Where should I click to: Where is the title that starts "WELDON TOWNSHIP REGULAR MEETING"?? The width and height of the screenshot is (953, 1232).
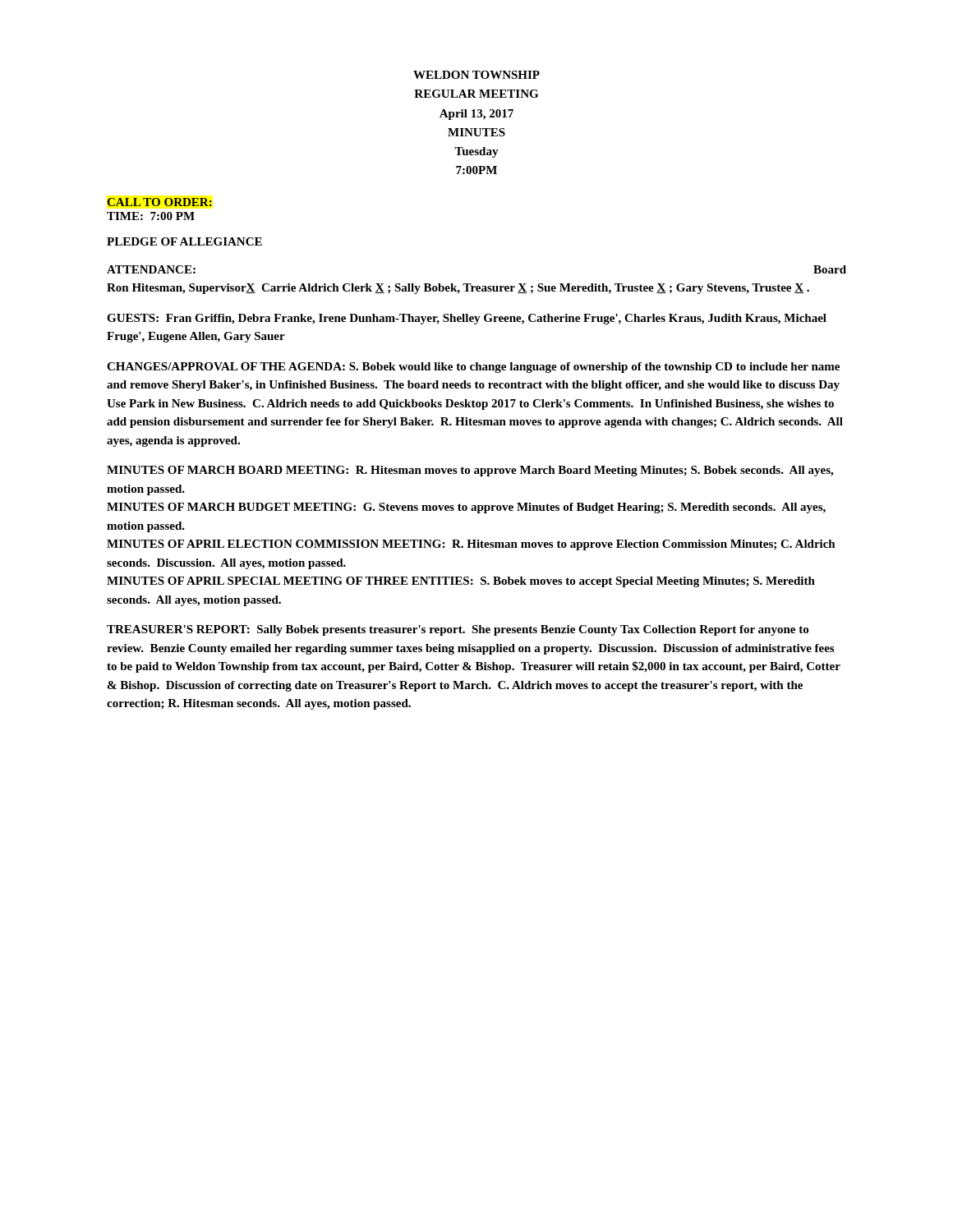(x=476, y=122)
